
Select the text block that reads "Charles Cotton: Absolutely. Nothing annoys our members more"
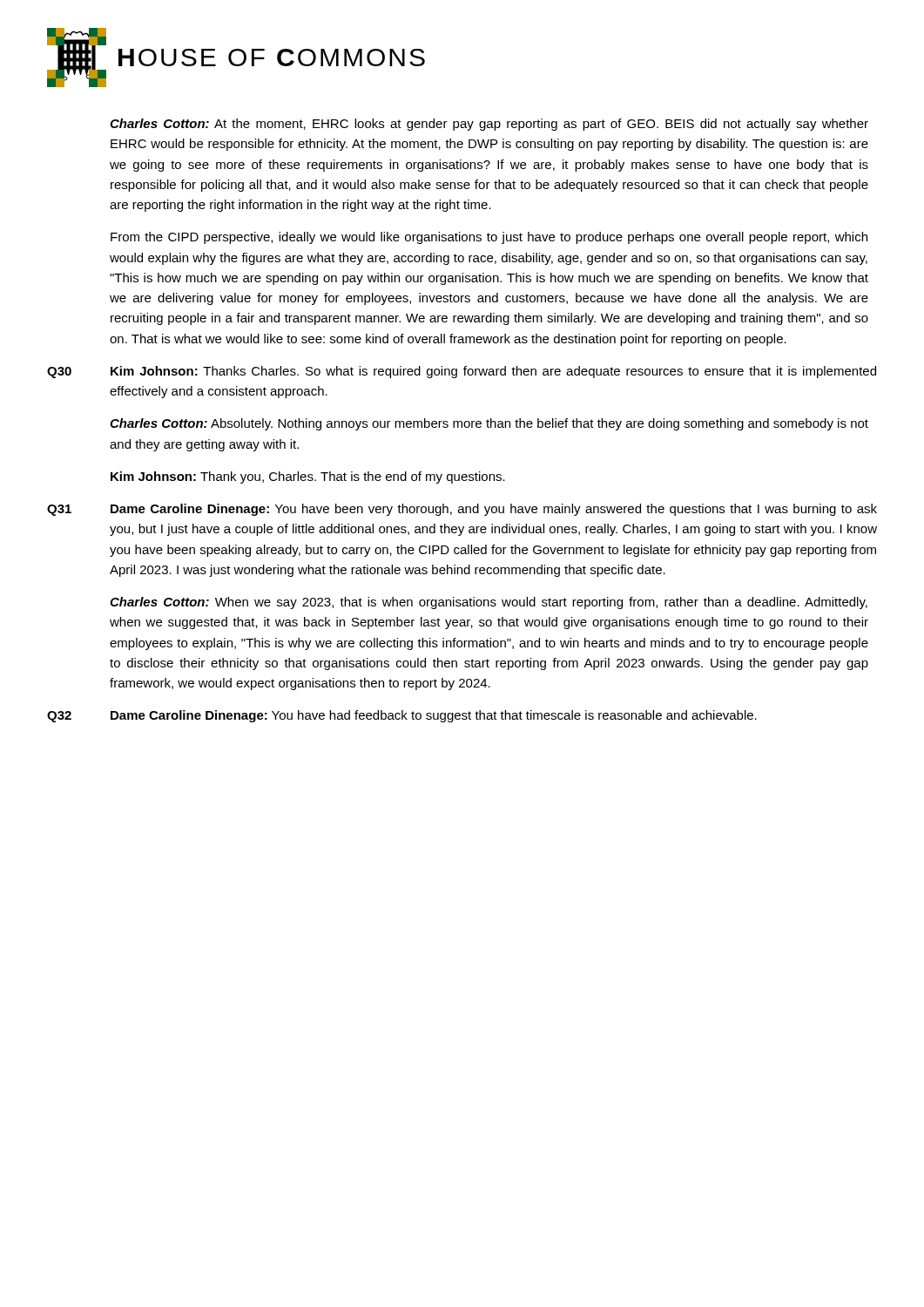point(489,434)
